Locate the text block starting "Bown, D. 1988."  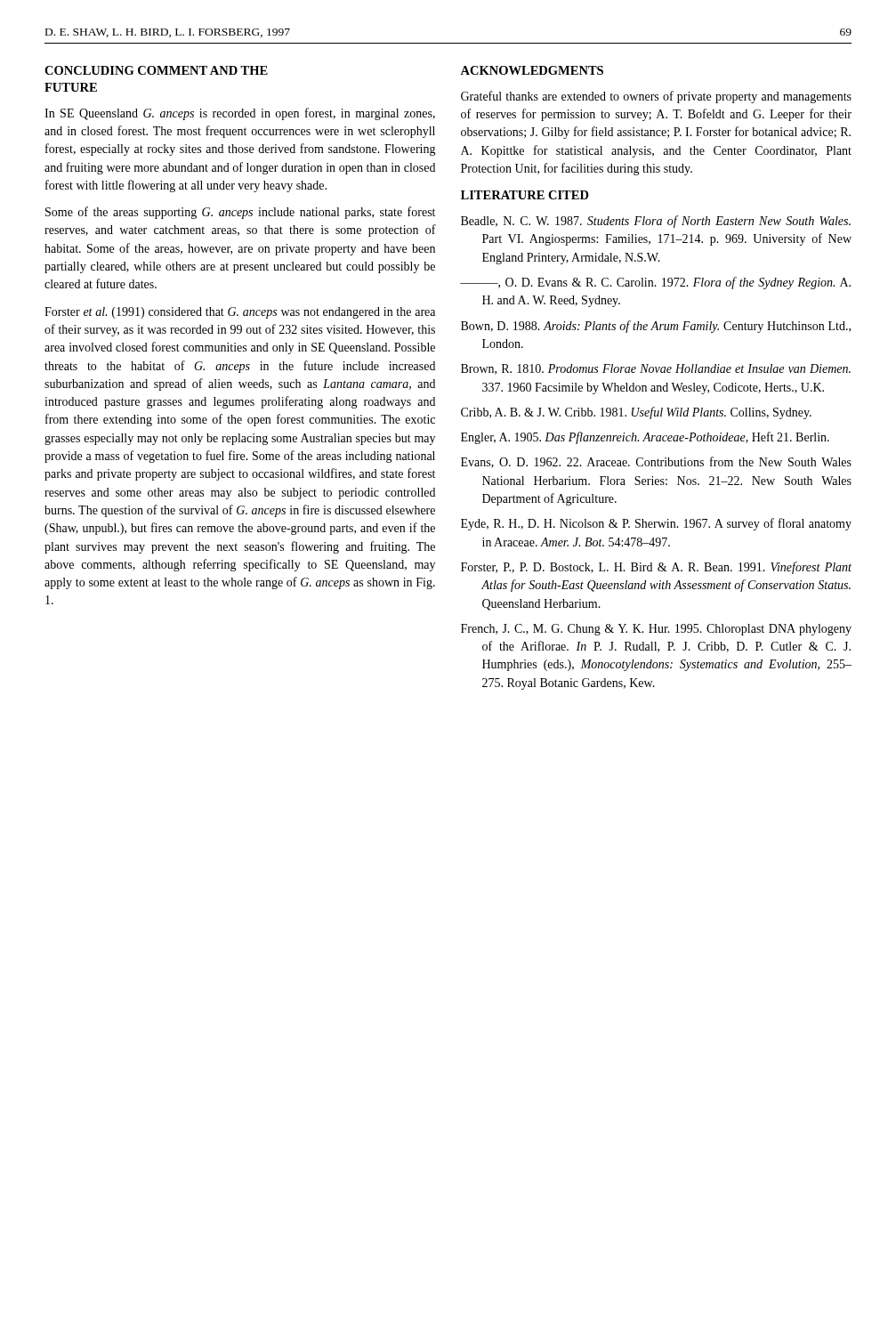click(656, 335)
